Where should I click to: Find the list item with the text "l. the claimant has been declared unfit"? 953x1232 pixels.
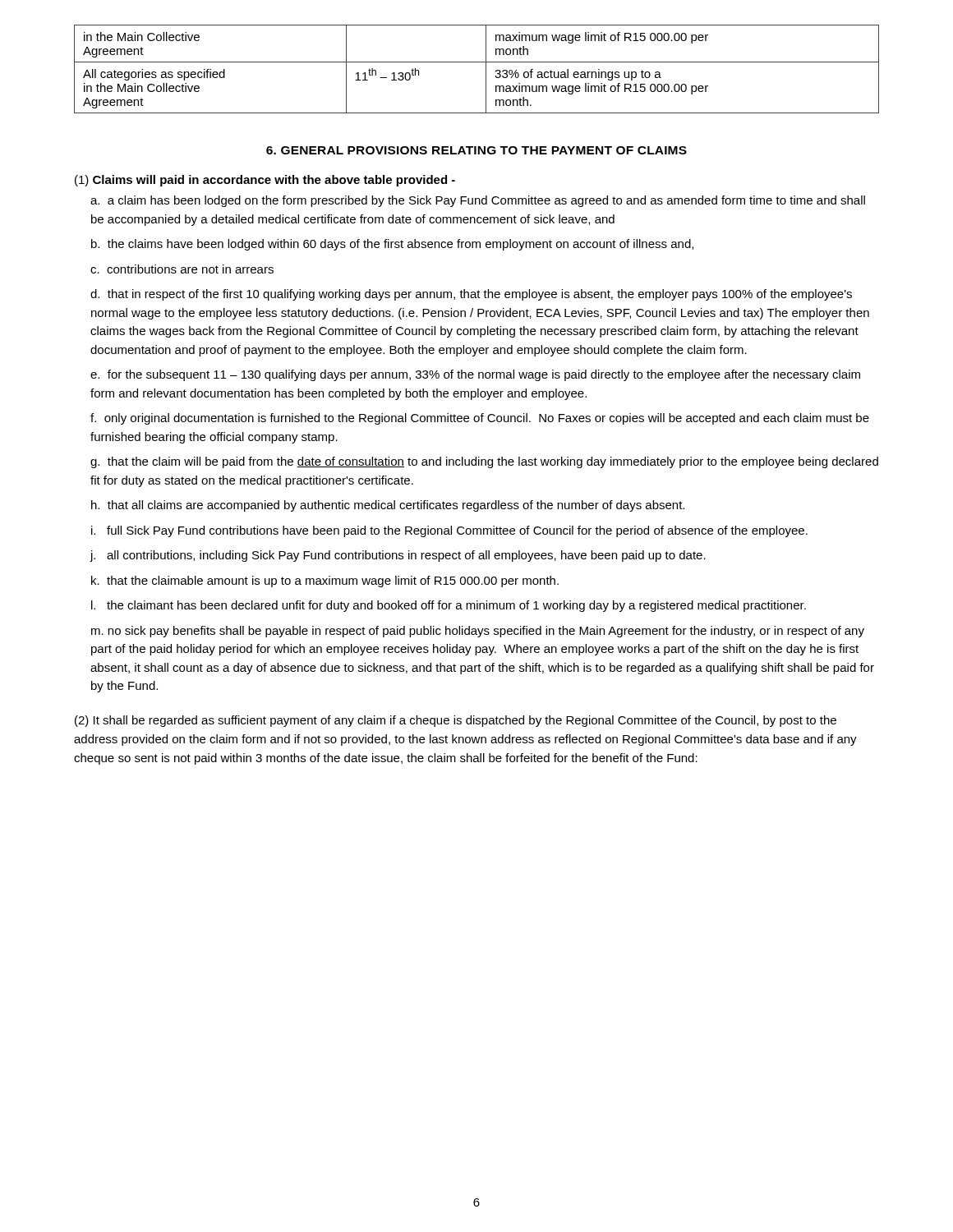[448, 605]
